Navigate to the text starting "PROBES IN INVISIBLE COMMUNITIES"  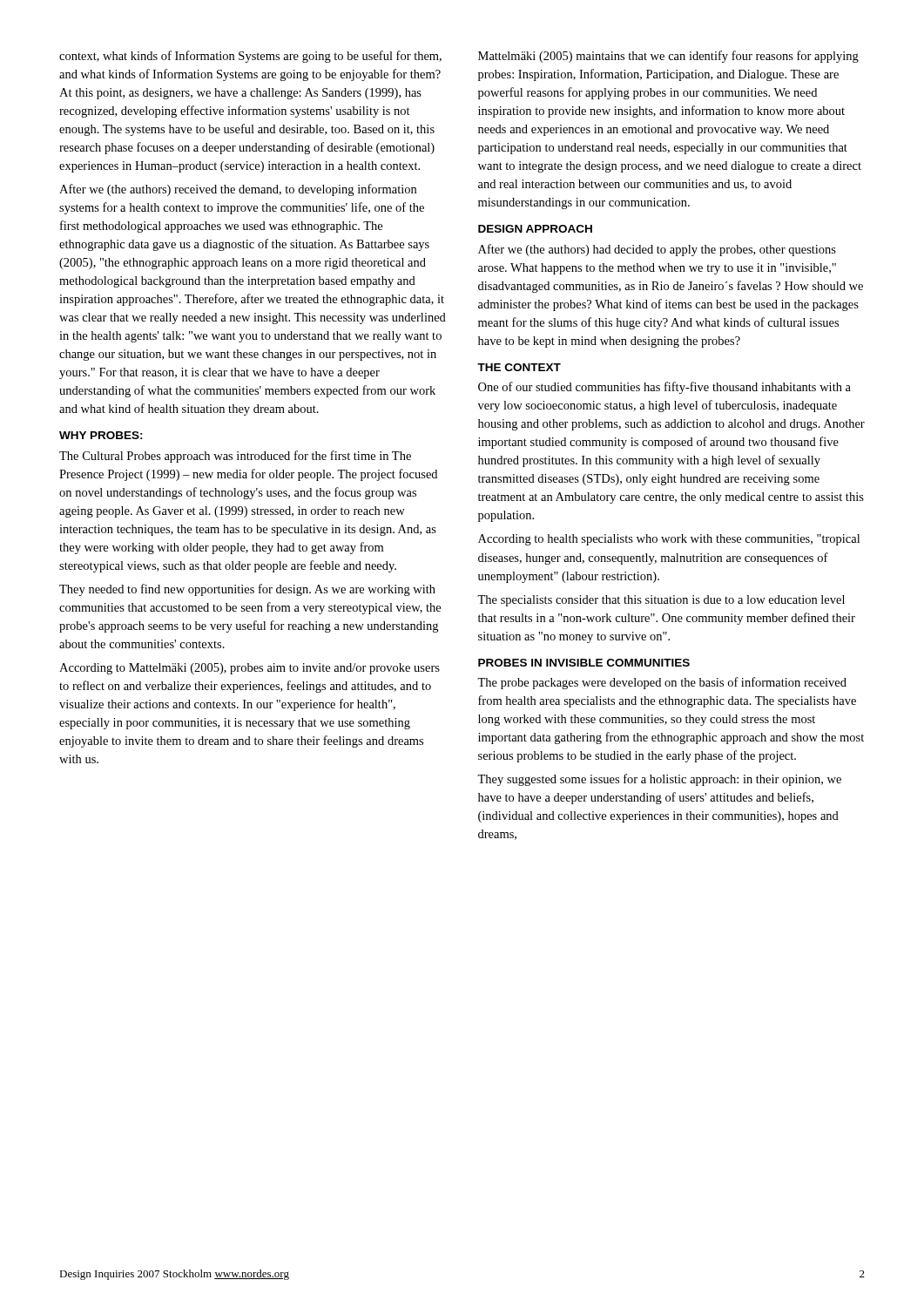[x=584, y=662]
